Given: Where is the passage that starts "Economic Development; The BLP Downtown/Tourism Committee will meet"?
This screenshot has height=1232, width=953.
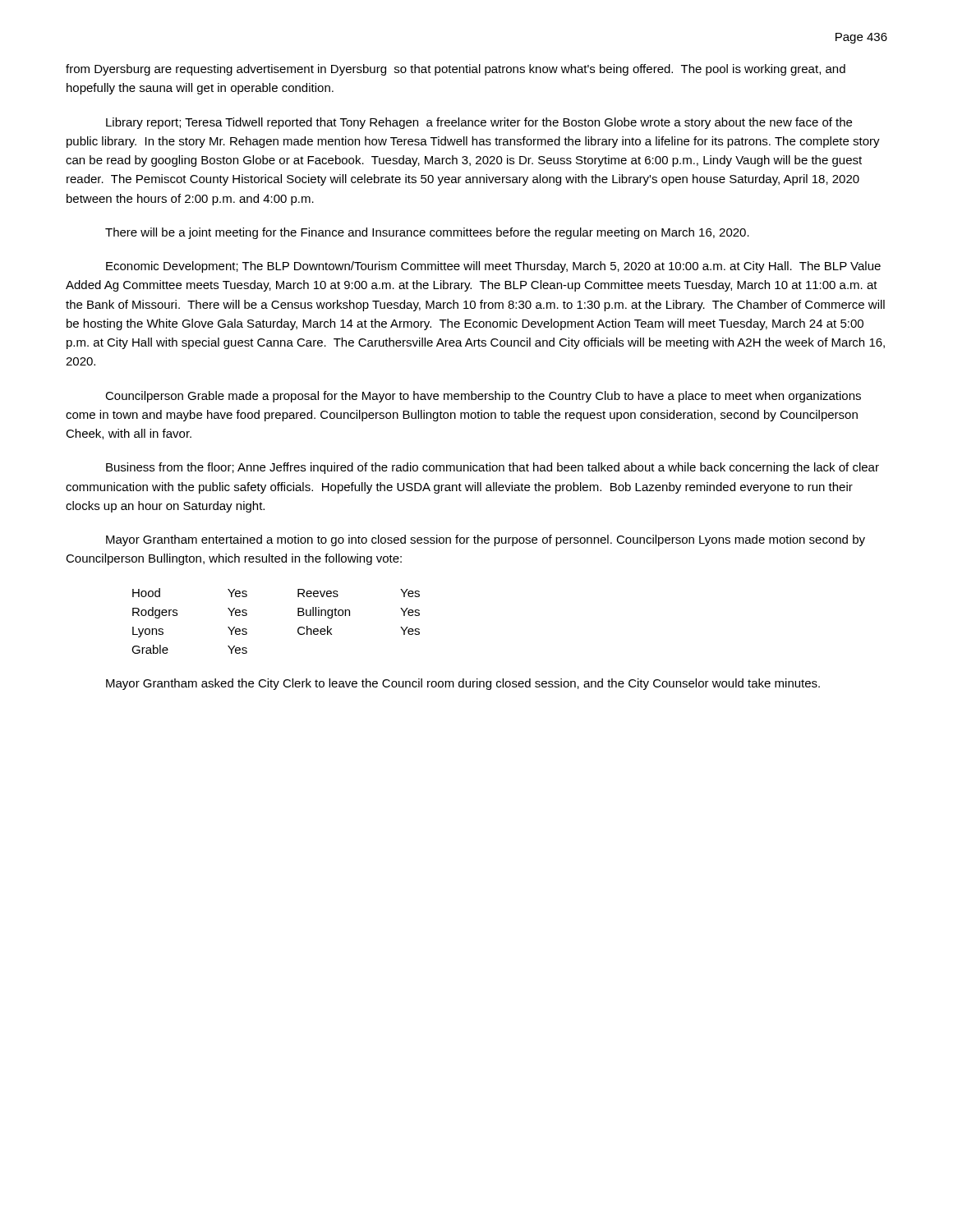Looking at the screenshot, I should (x=476, y=313).
